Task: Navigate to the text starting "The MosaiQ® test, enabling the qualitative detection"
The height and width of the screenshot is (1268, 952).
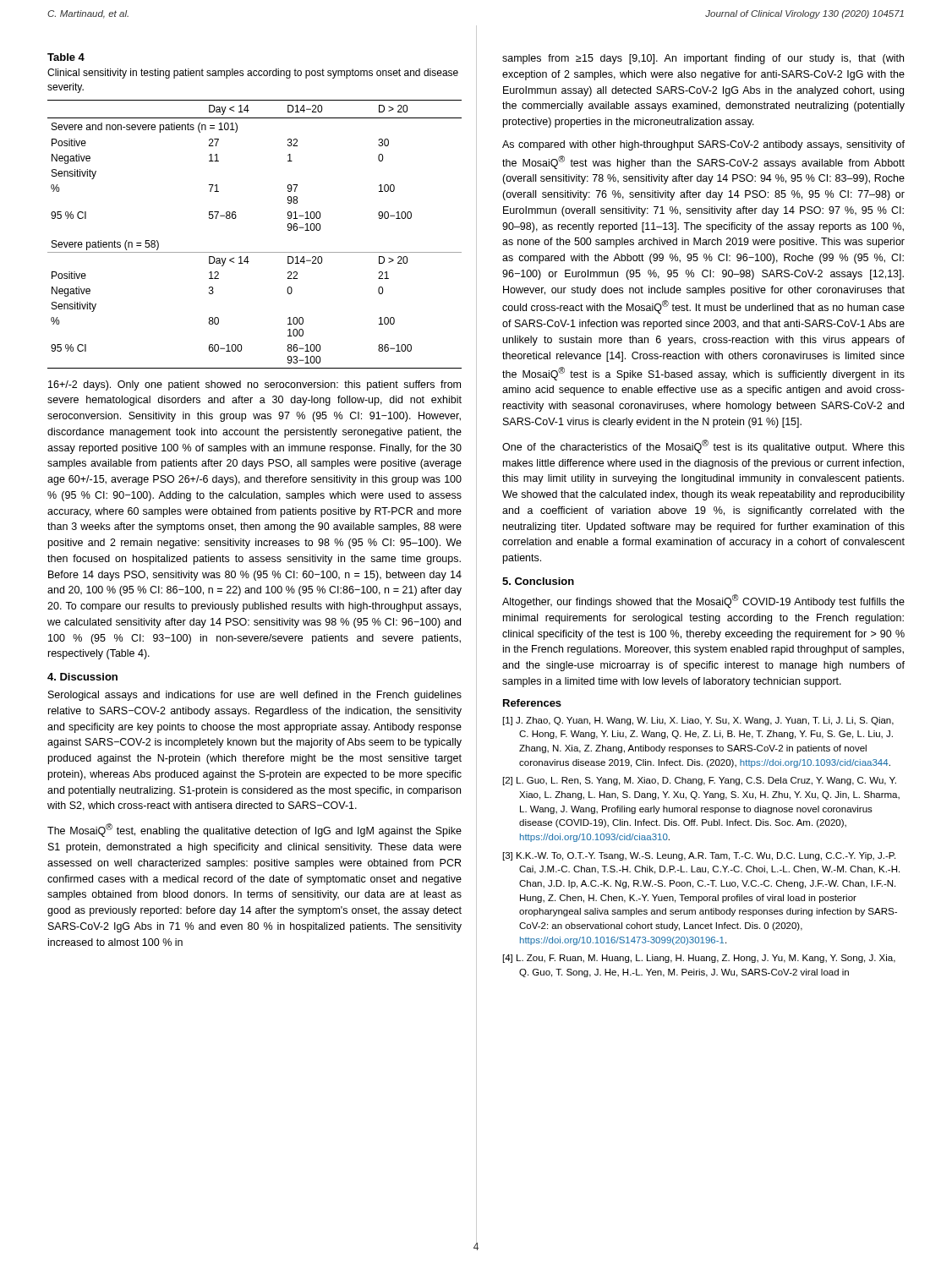Action: tap(254, 885)
